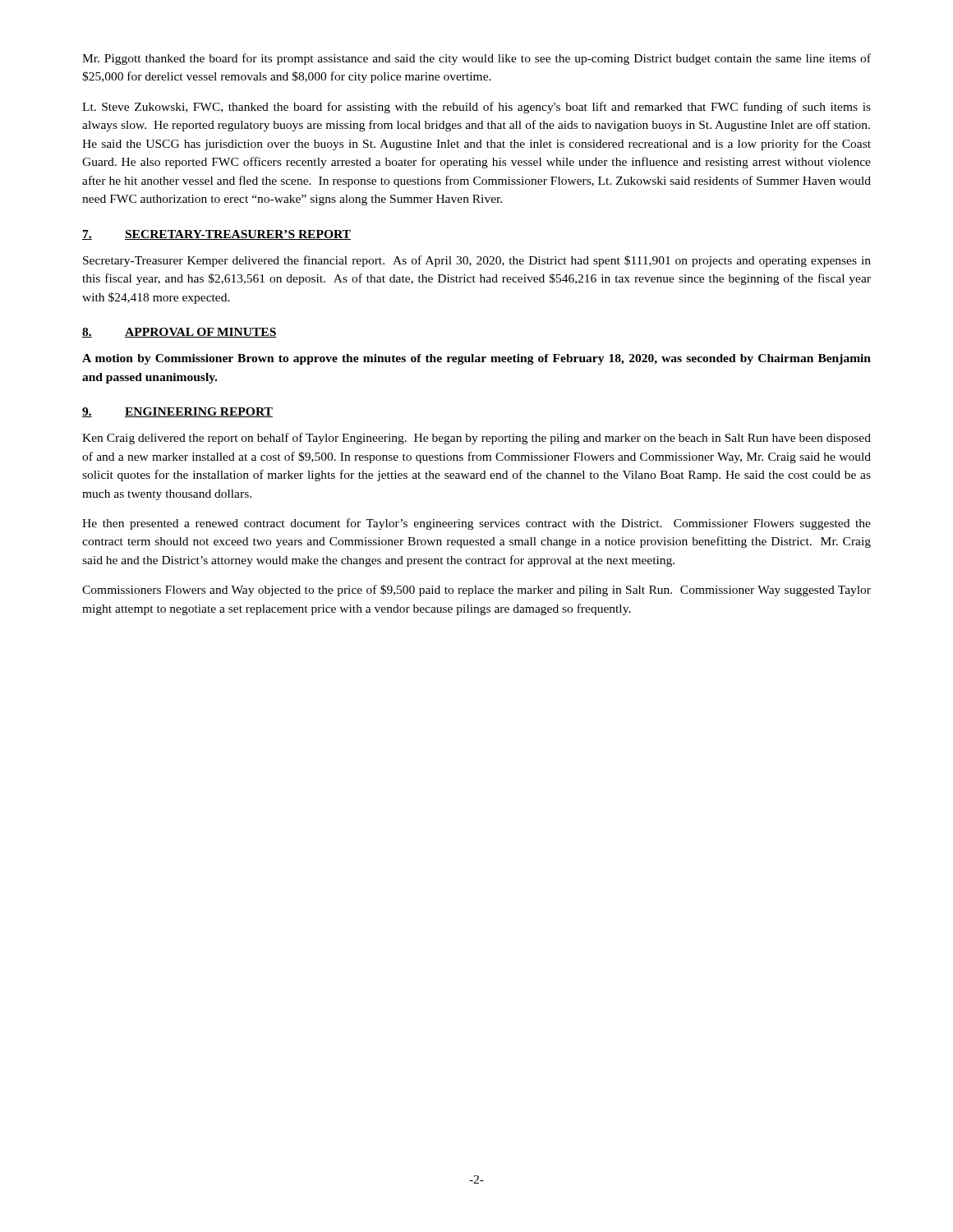Find the section header with the text "9. ENGINEERING REPORT"
The image size is (953, 1232).
[x=177, y=412]
